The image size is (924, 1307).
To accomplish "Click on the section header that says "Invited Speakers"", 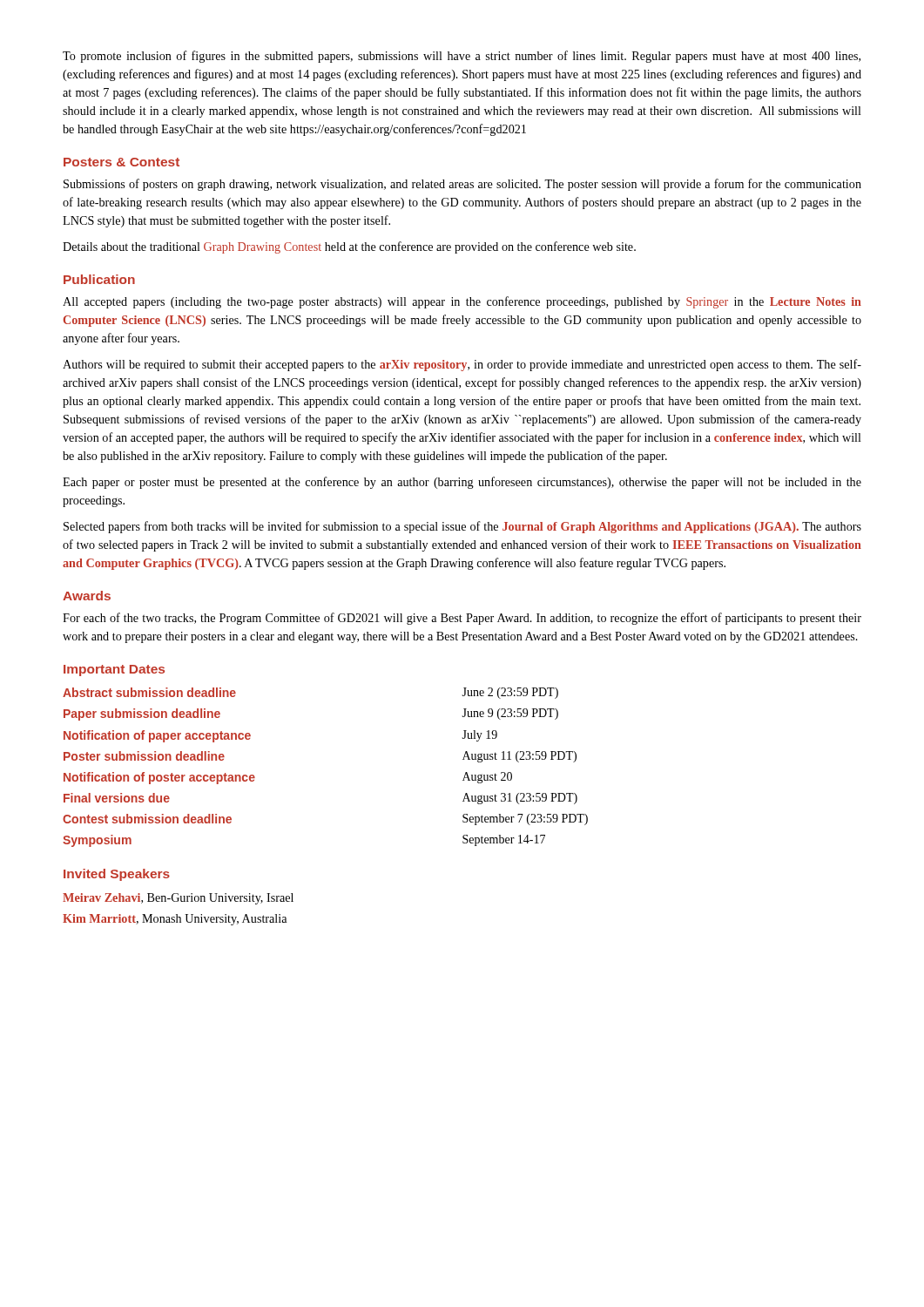I will coord(116,874).
